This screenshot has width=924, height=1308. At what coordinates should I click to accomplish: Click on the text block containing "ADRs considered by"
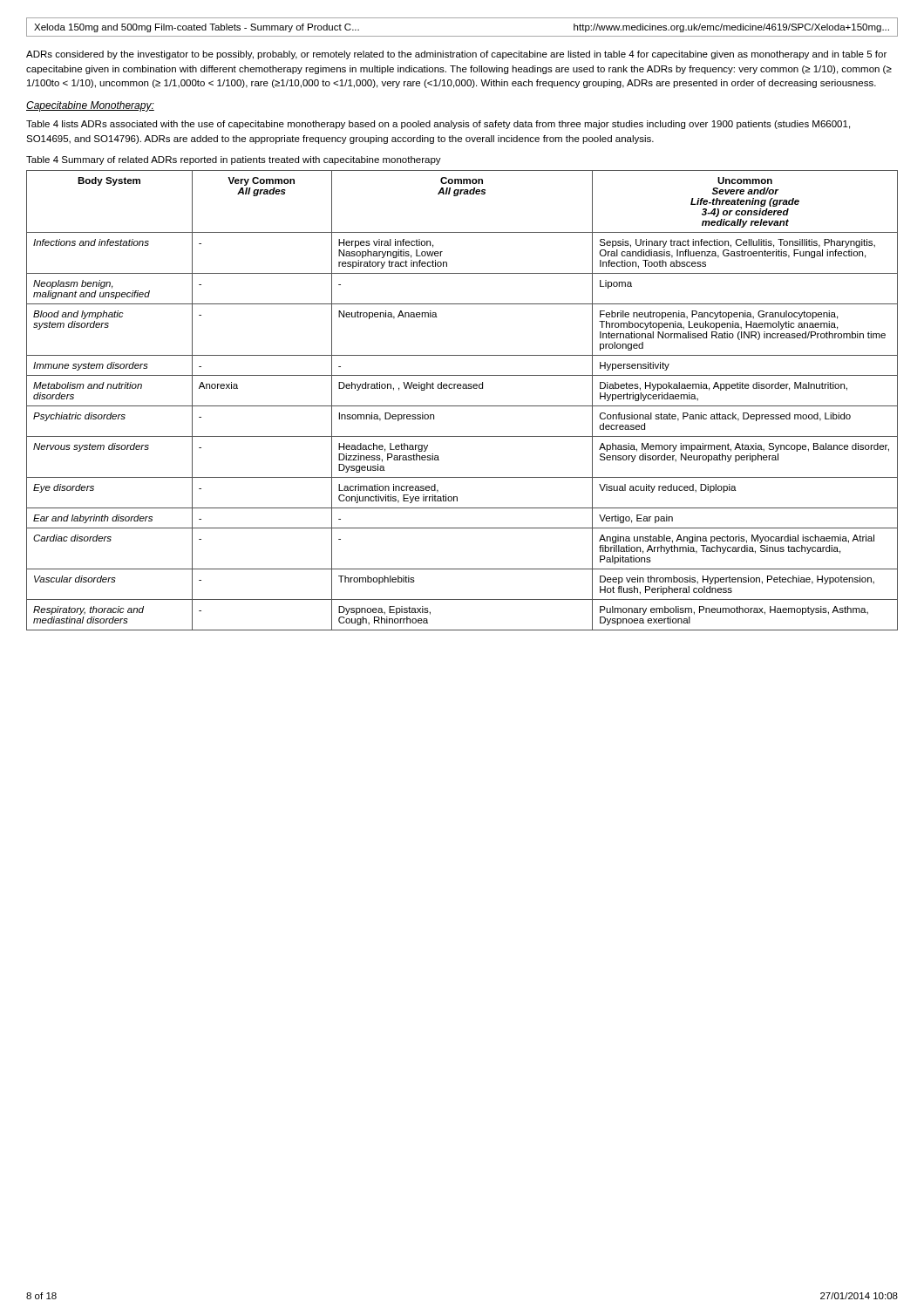(459, 69)
